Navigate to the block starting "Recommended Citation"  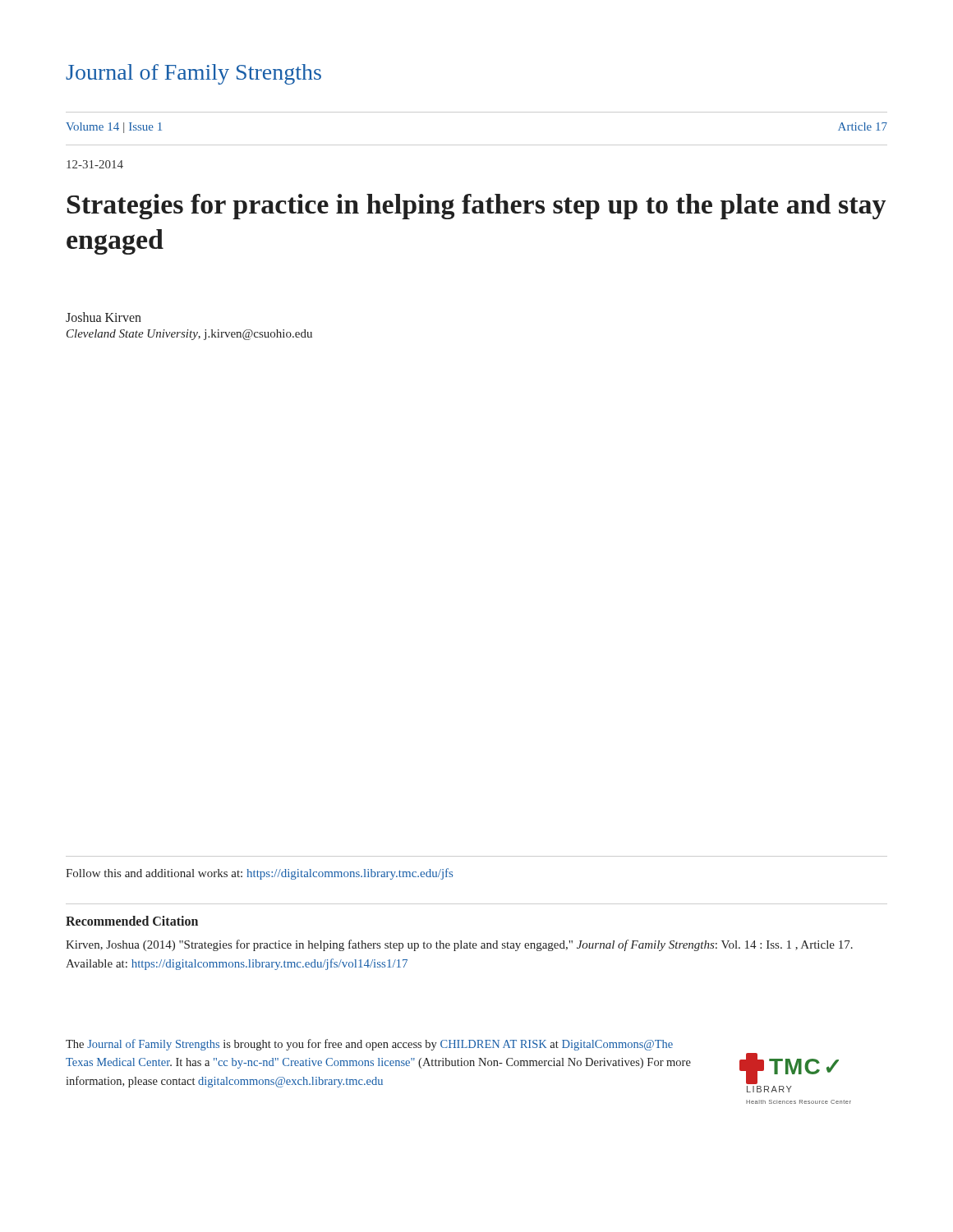click(132, 922)
